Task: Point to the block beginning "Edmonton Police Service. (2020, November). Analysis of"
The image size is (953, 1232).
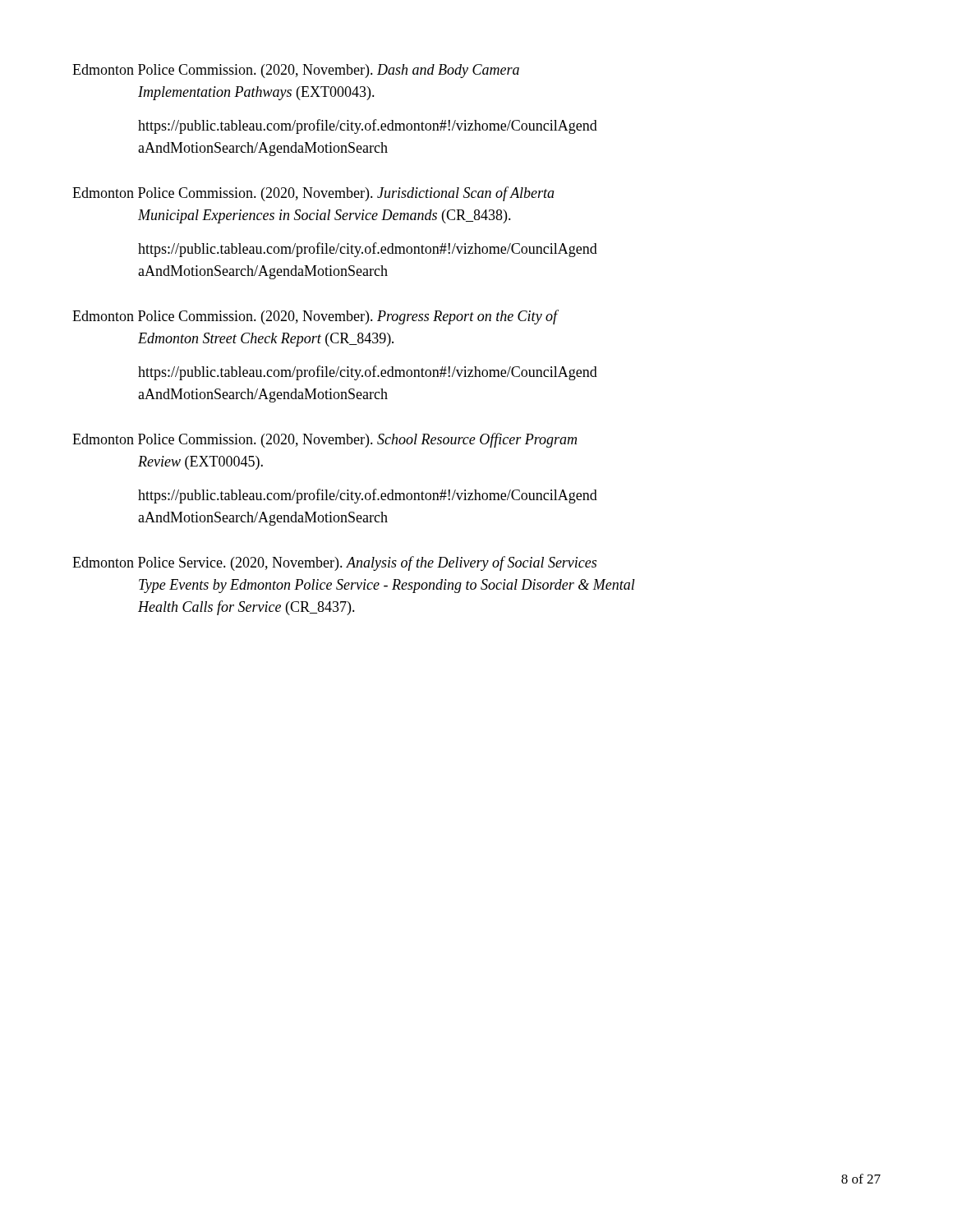Action: click(x=476, y=585)
